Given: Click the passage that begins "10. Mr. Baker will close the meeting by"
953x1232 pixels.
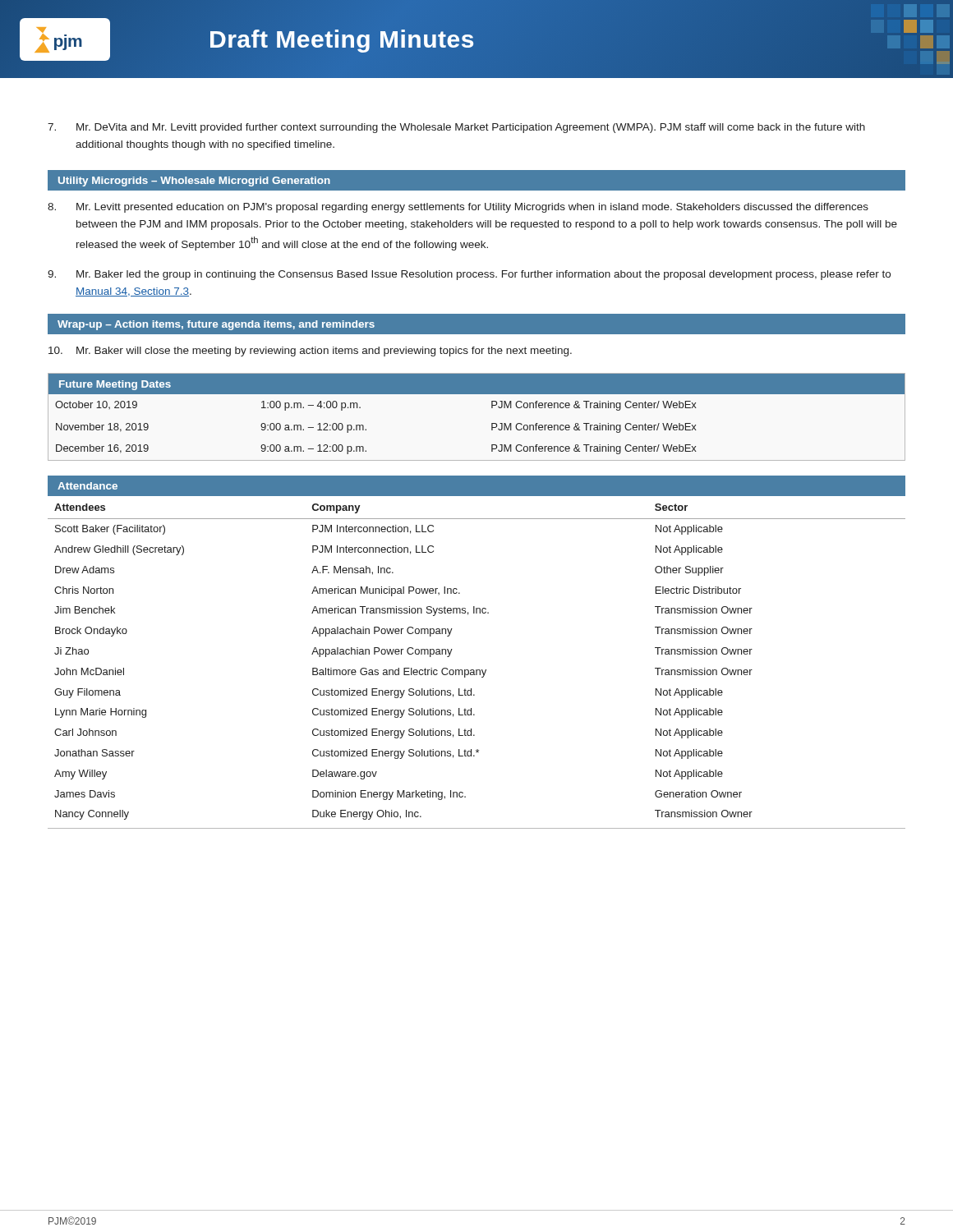Looking at the screenshot, I should pyautogui.click(x=476, y=351).
